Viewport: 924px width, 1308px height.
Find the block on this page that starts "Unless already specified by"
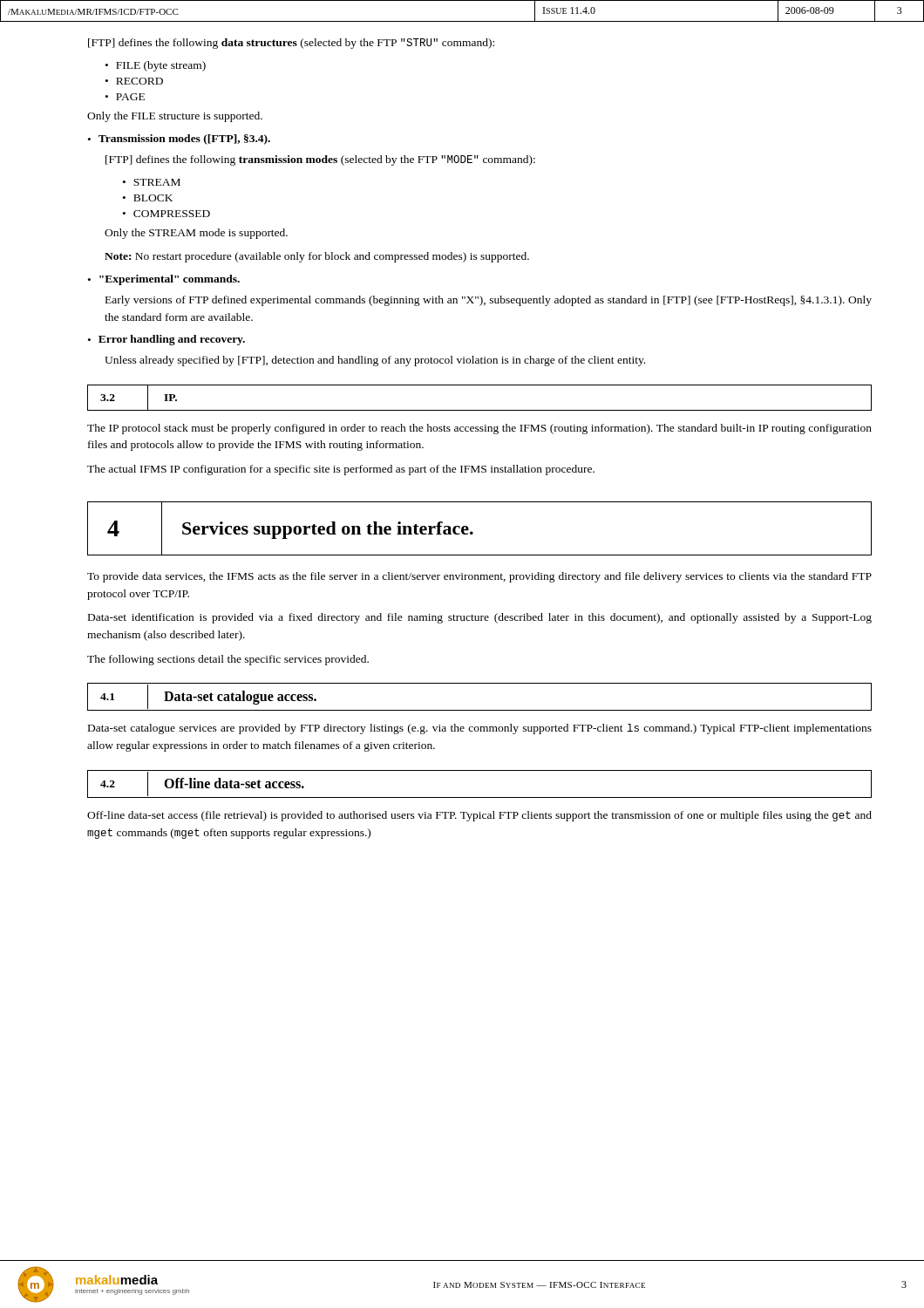click(x=488, y=360)
